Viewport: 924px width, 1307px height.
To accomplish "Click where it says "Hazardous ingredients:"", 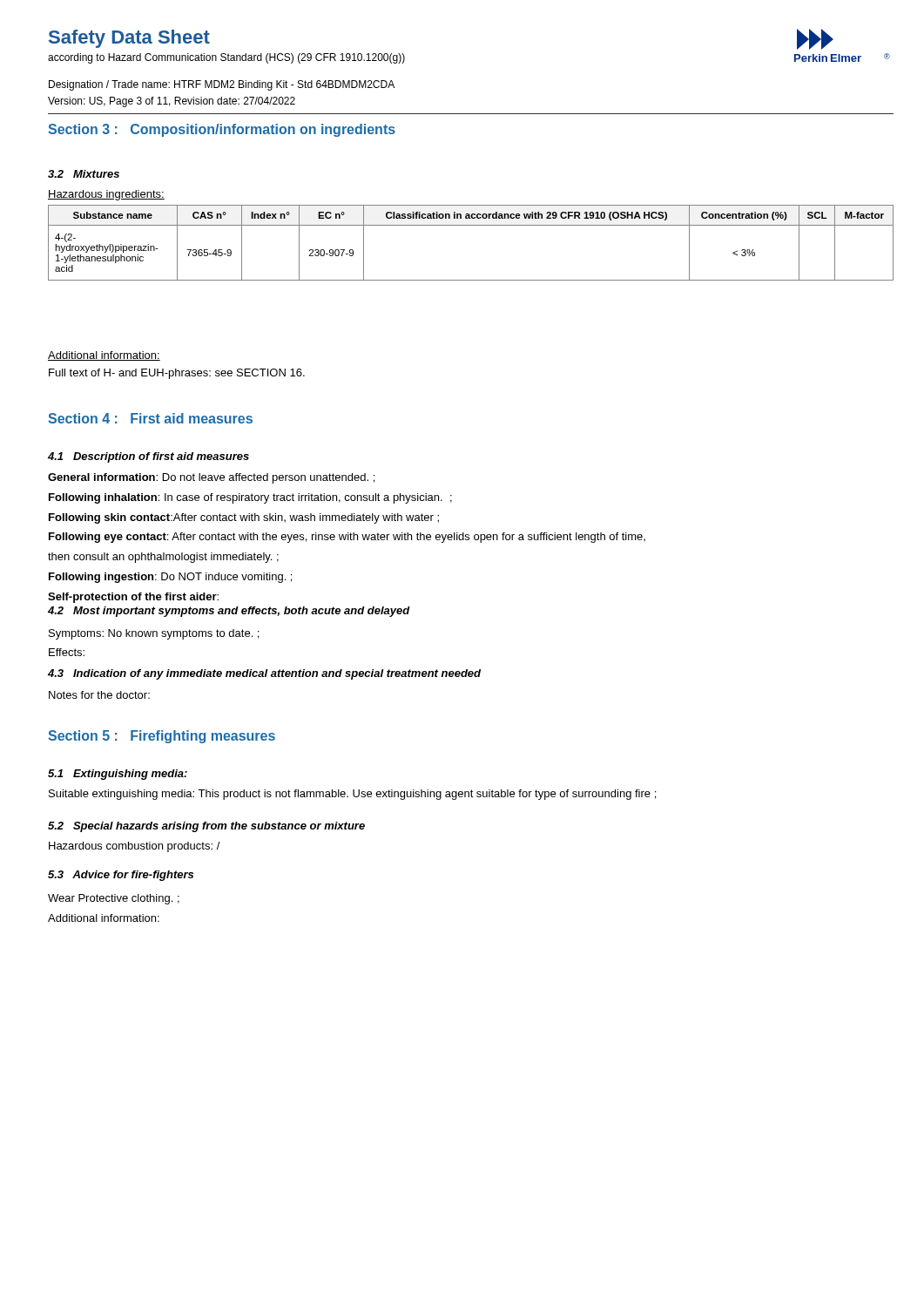I will click(106, 194).
